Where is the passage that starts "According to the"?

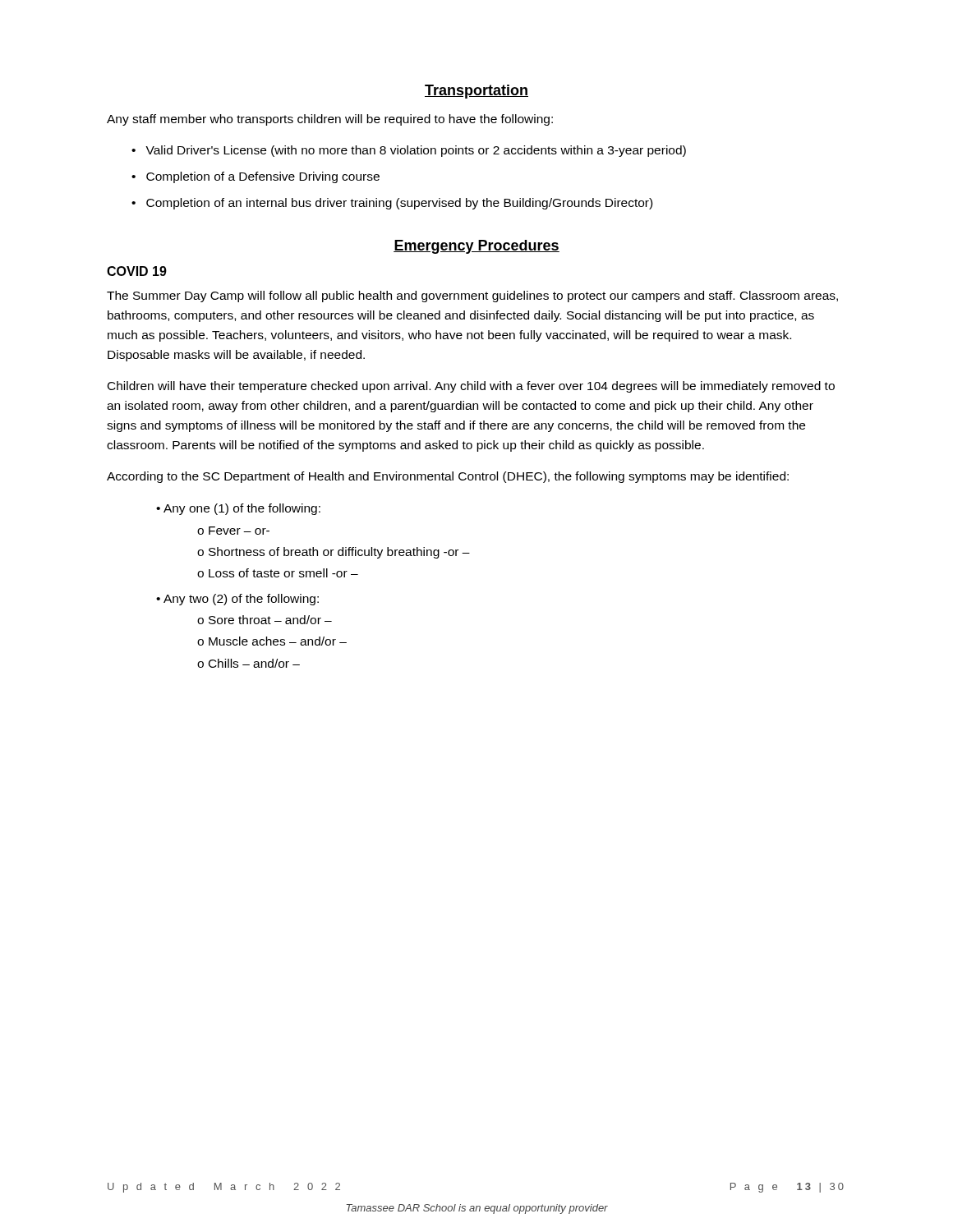click(x=448, y=476)
